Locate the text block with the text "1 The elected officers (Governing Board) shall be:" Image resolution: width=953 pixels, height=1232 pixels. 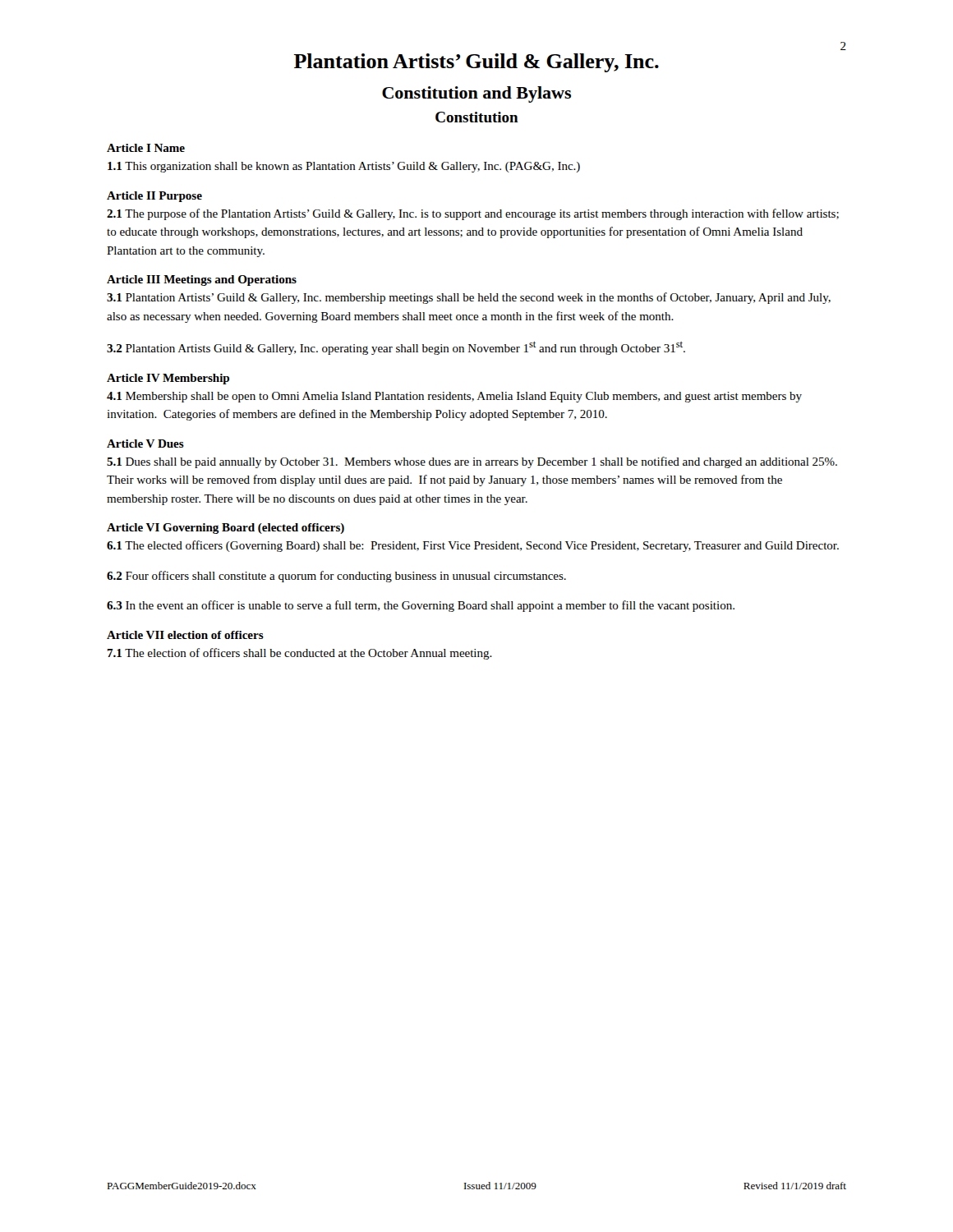pyautogui.click(x=473, y=545)
